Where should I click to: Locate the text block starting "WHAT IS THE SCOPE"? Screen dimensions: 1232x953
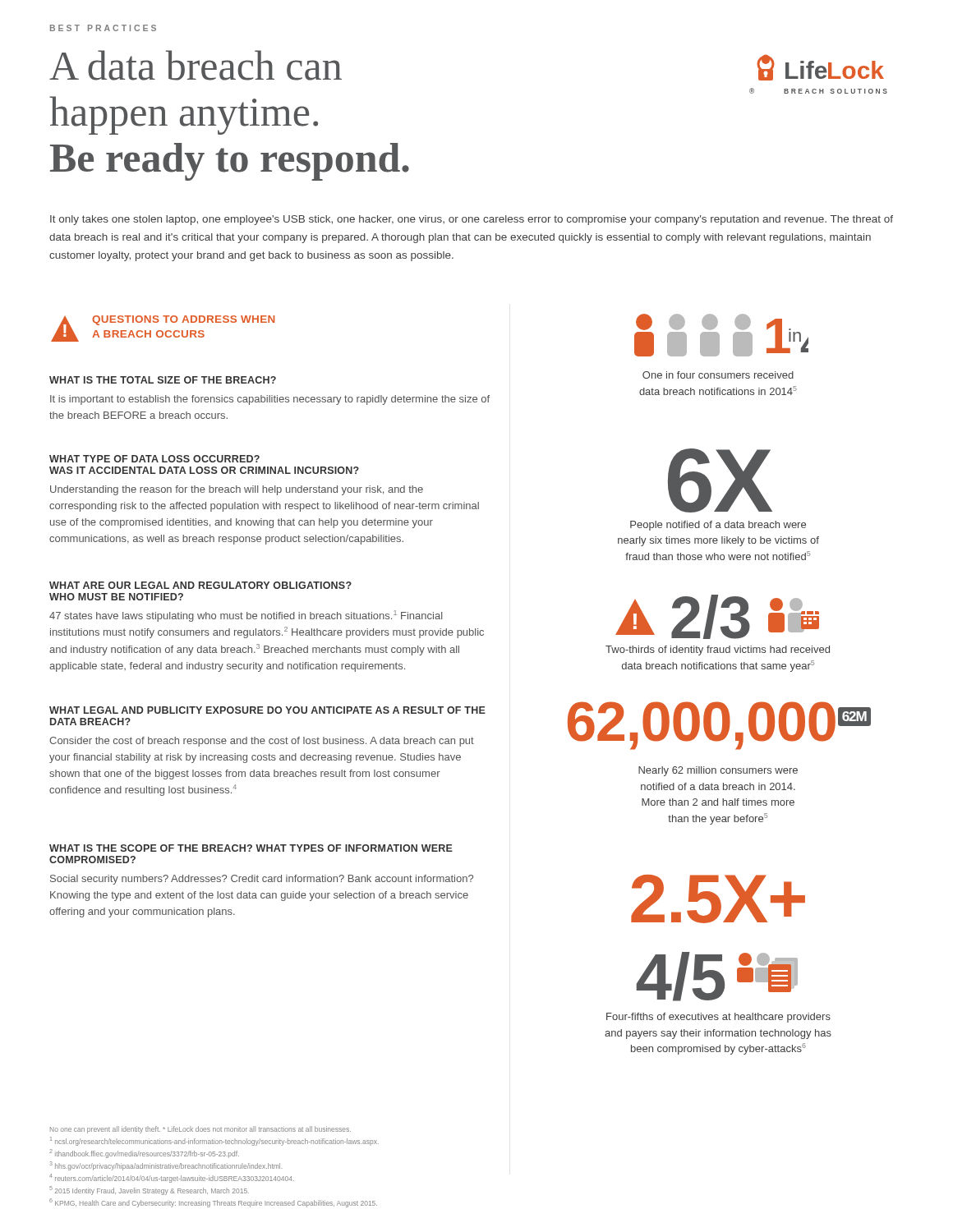click(x=251, y=854)
